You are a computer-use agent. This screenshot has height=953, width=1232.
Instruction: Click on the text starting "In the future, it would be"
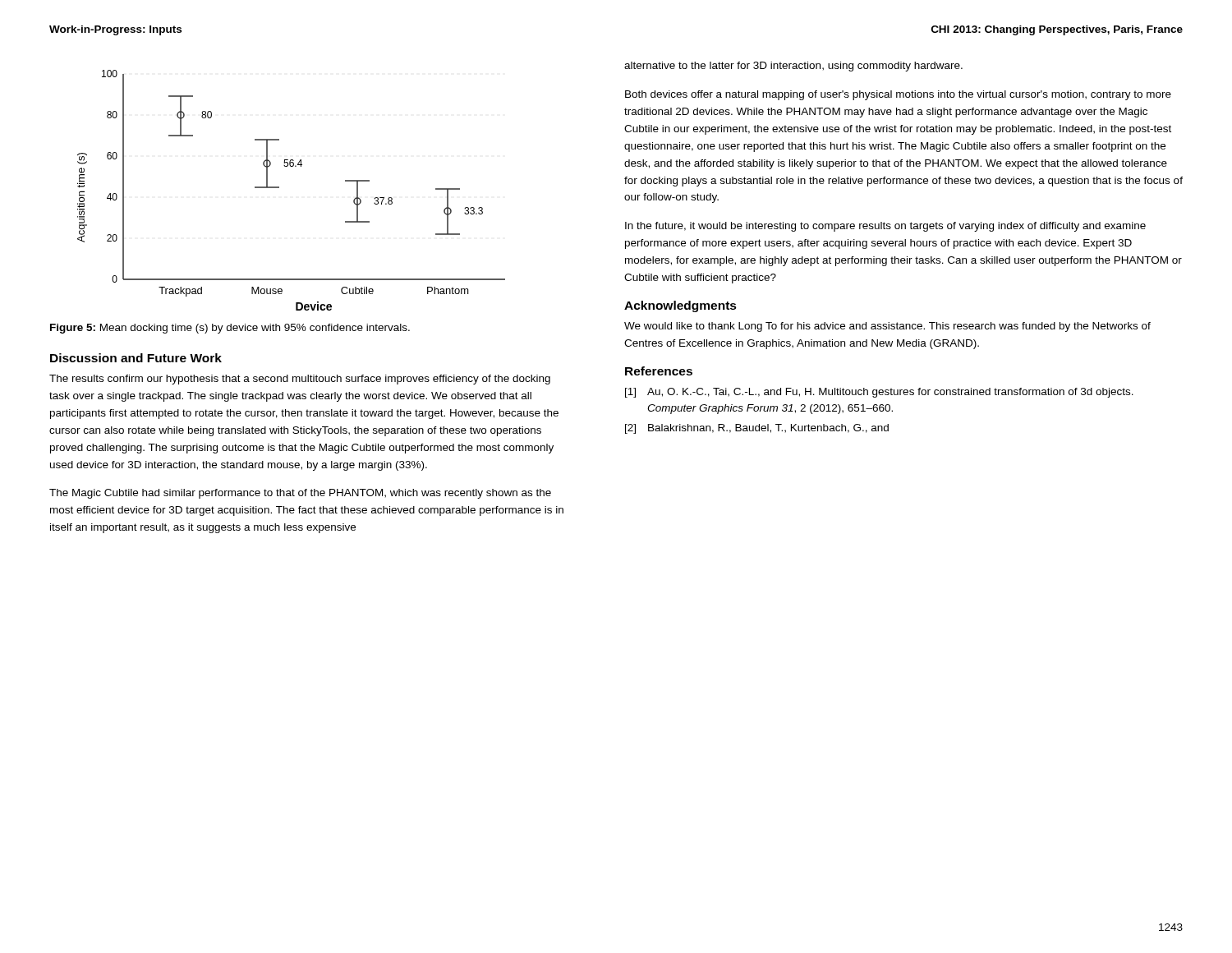903,252
